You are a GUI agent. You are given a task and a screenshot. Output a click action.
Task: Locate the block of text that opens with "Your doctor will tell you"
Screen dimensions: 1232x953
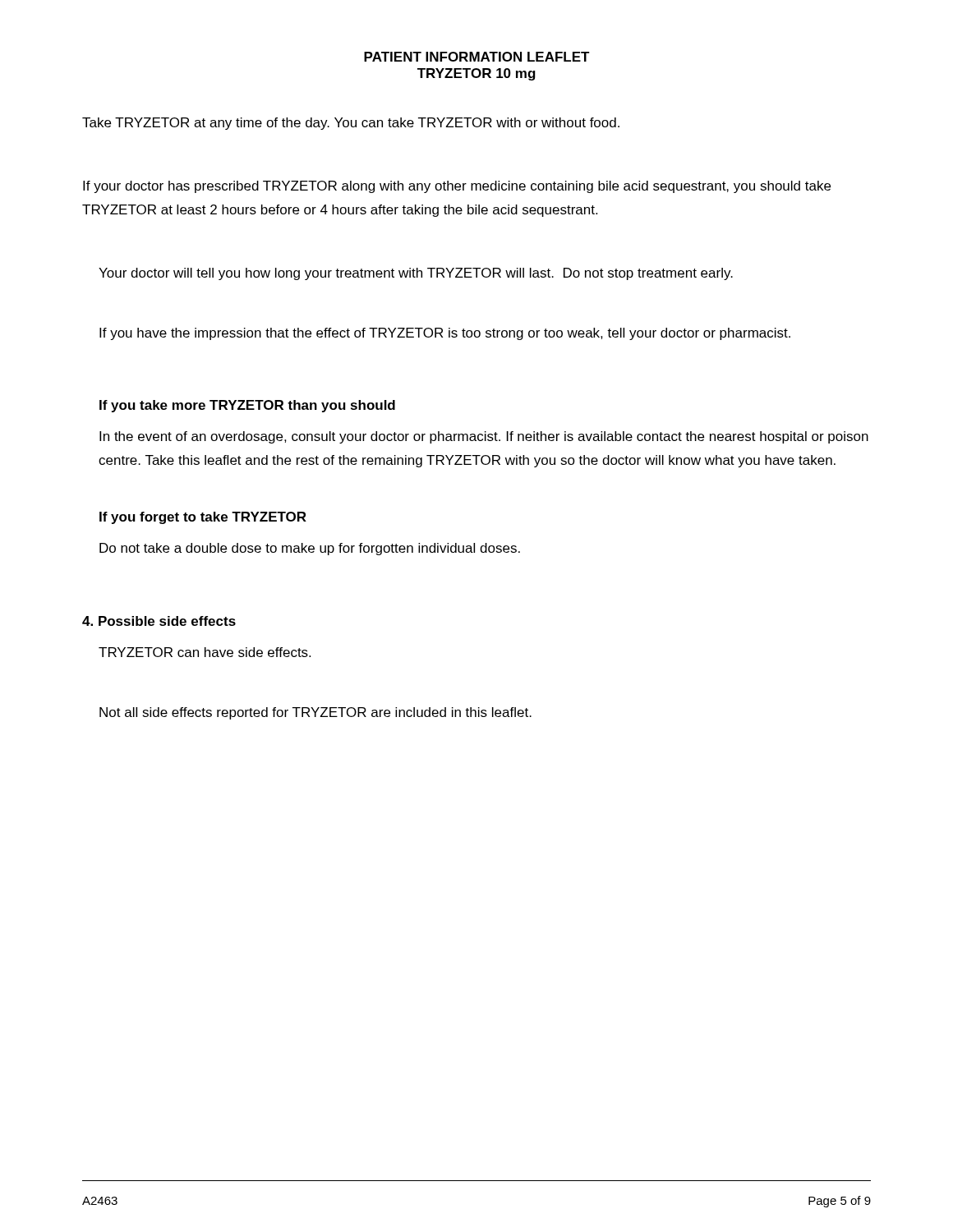(x=416, y=273)
